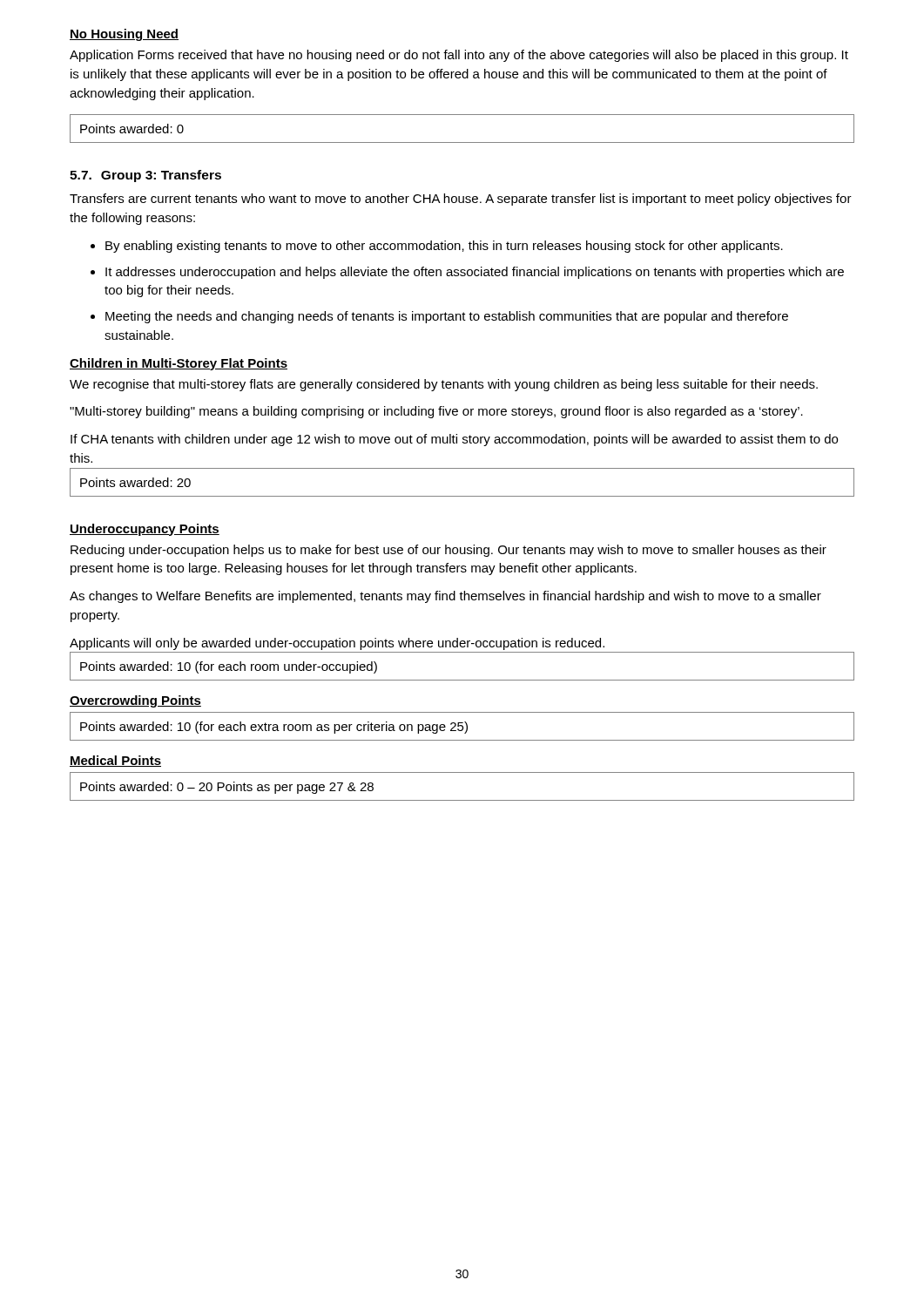Point to the element starting "Applicants will only be awarded under-occupation points"

[x=338, y=642]
